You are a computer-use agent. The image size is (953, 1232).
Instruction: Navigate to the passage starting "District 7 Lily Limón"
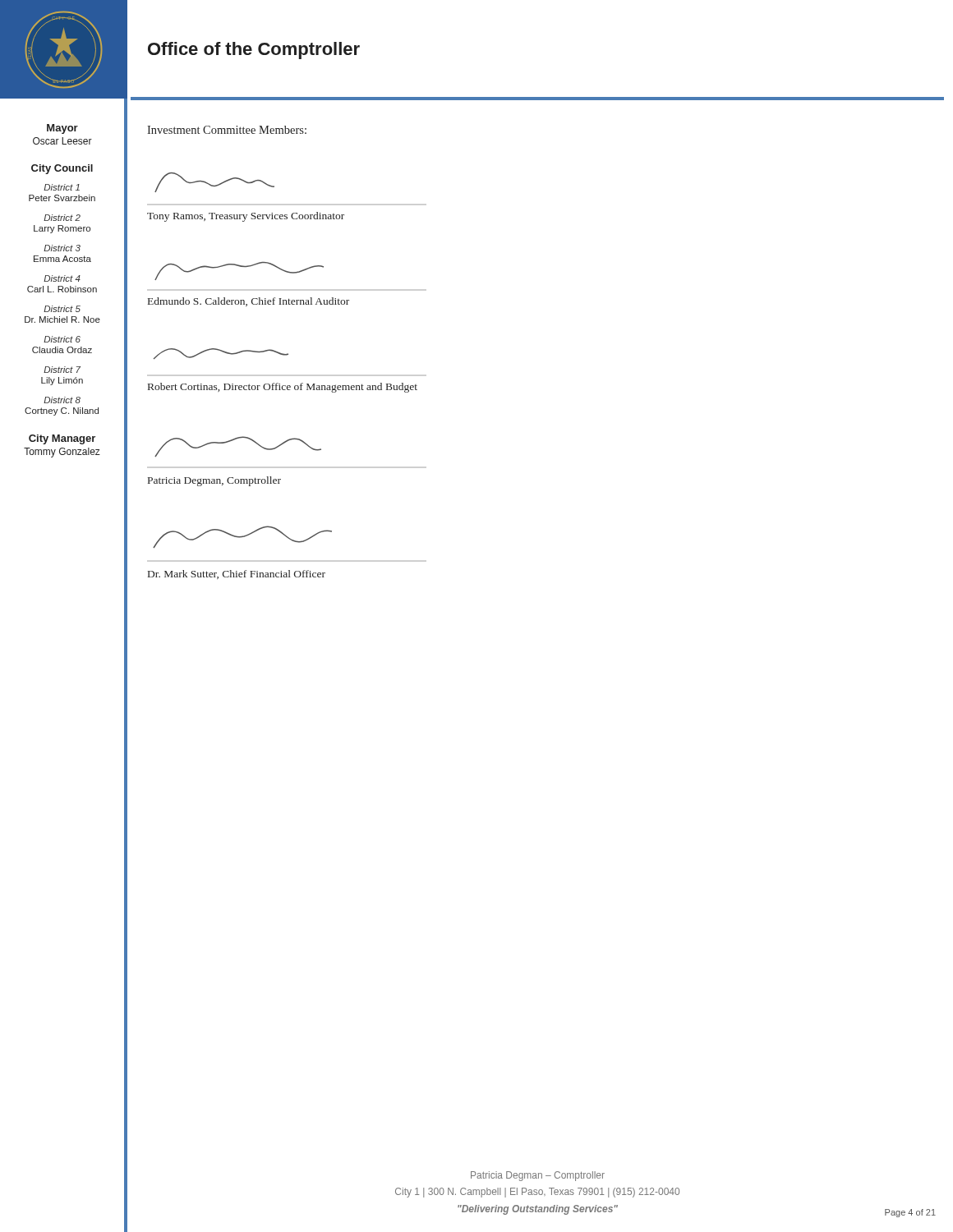click(62, 375)
